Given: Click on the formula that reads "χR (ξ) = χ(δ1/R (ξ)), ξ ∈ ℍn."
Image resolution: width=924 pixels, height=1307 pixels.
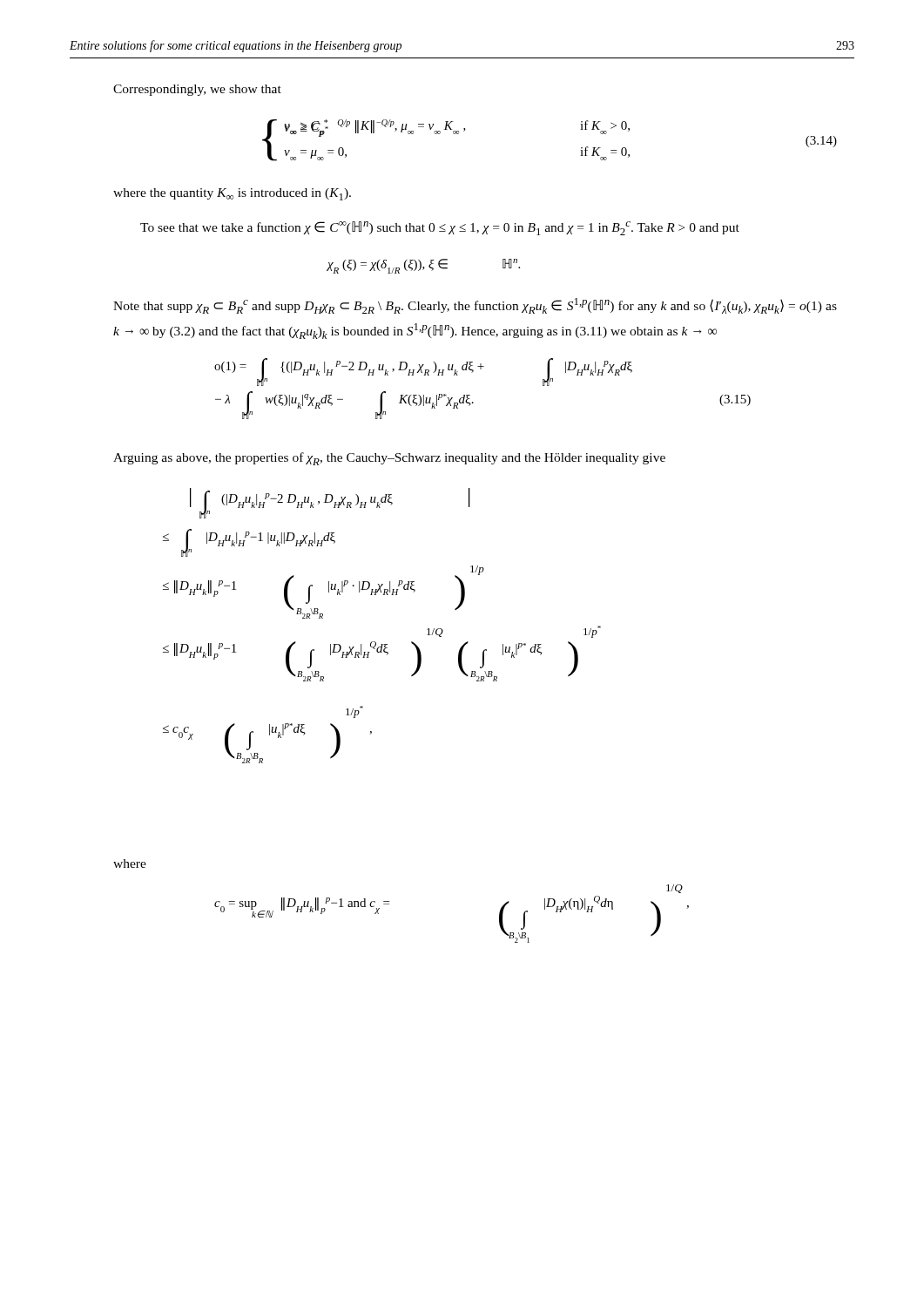Looking at the screenshot, I should [423, 266].
